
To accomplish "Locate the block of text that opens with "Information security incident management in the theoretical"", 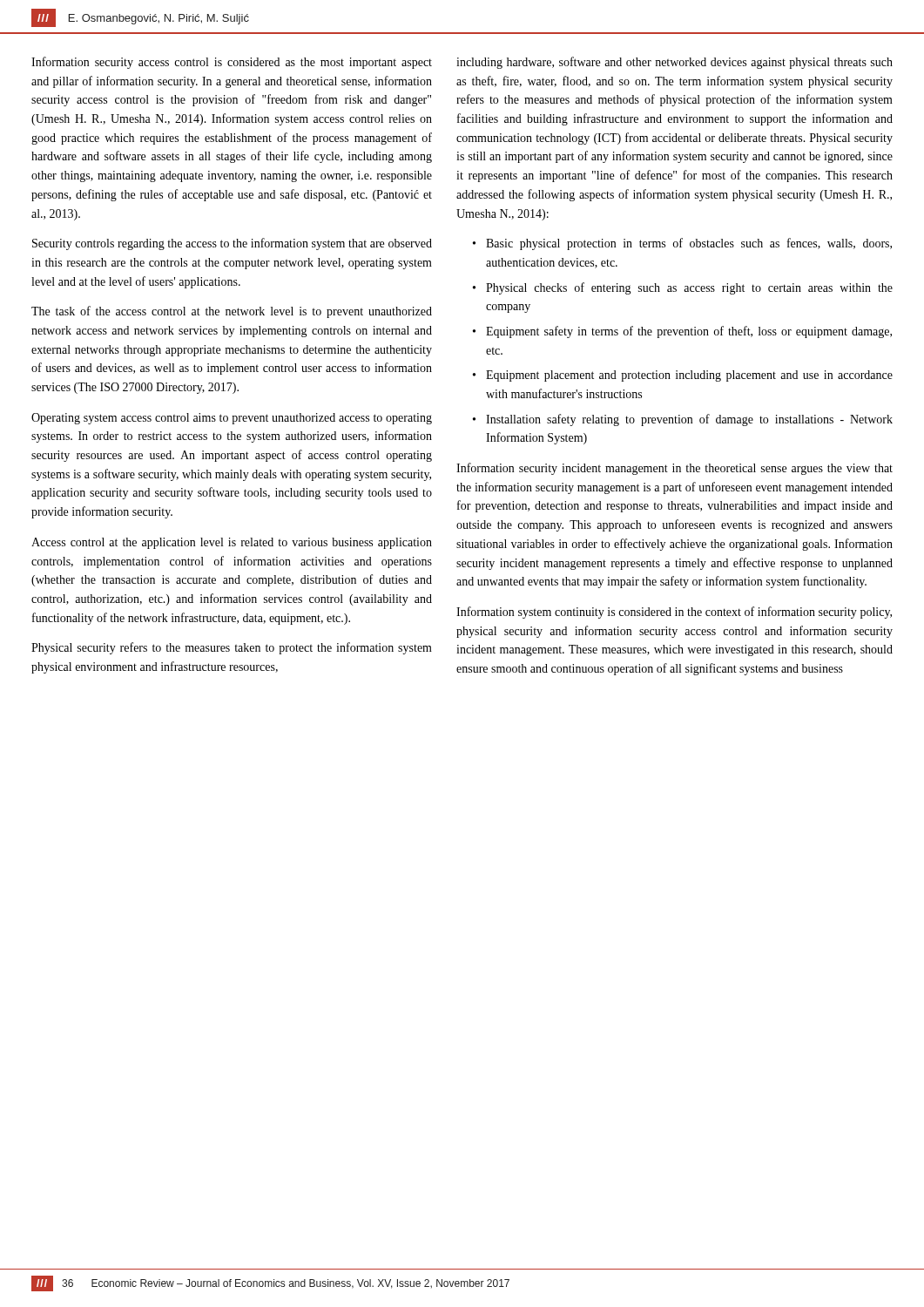I will point(675,525).
